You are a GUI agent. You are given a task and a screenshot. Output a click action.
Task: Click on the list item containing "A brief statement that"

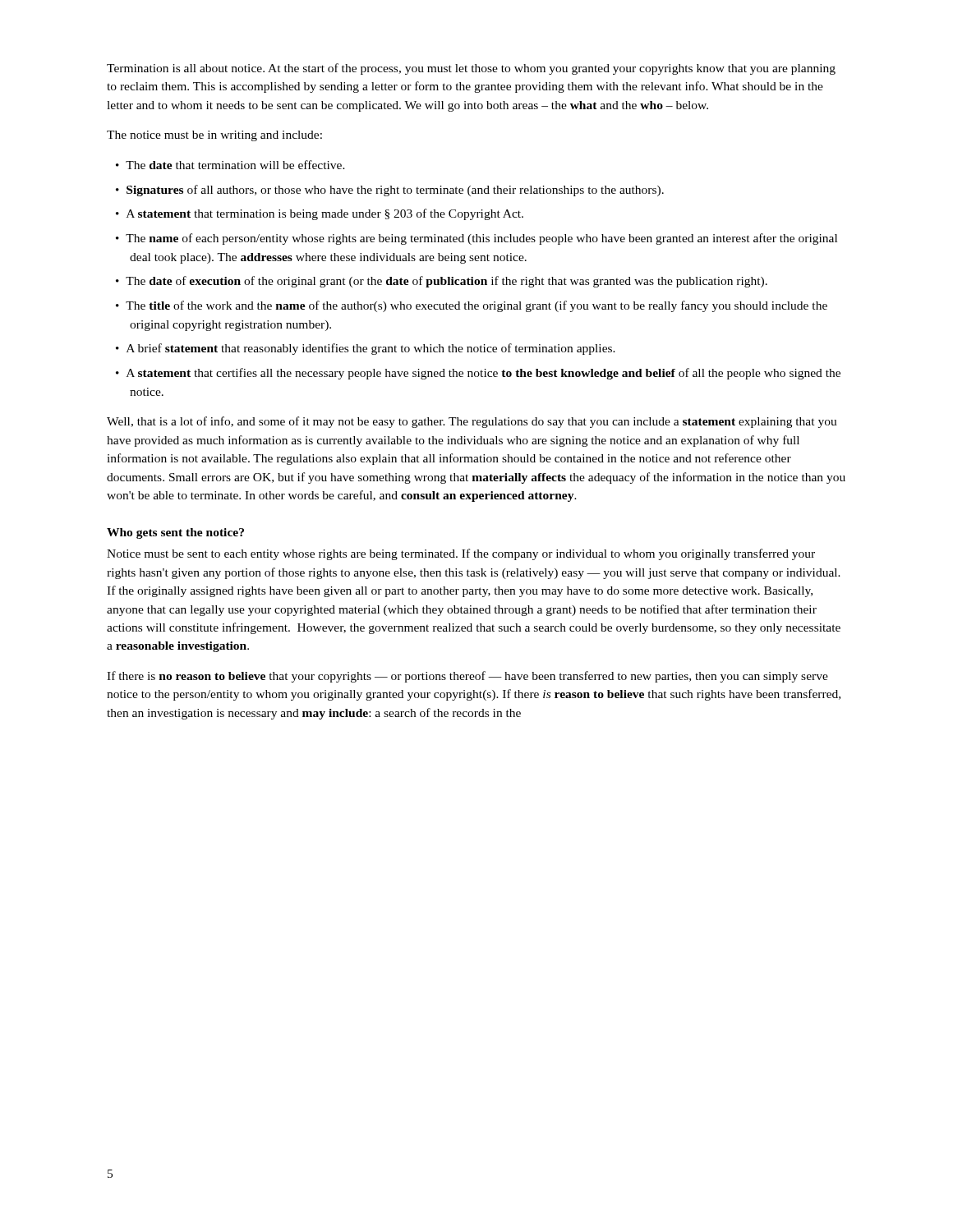[371, 348]
